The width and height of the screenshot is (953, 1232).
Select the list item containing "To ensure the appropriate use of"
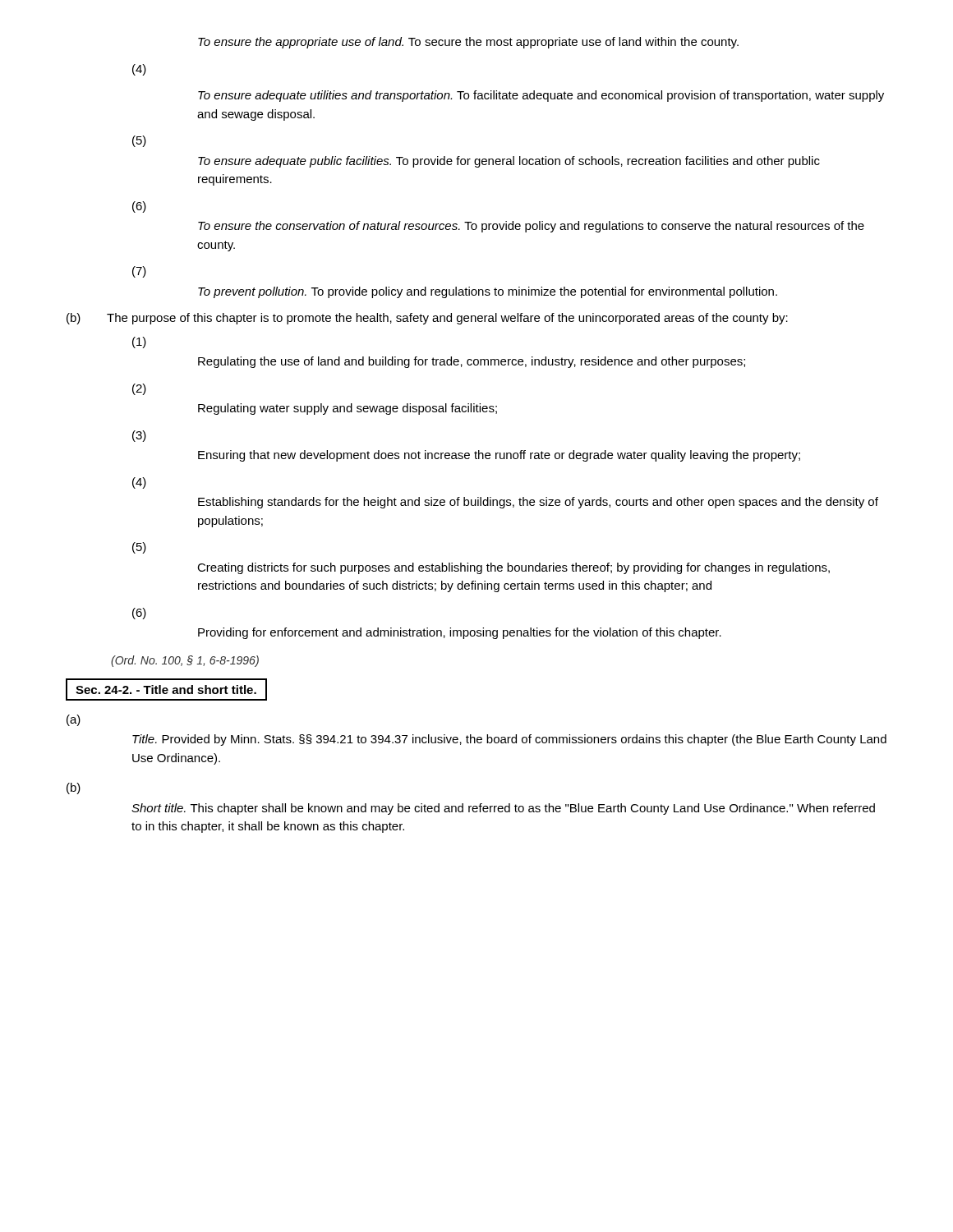click(542, 42)
